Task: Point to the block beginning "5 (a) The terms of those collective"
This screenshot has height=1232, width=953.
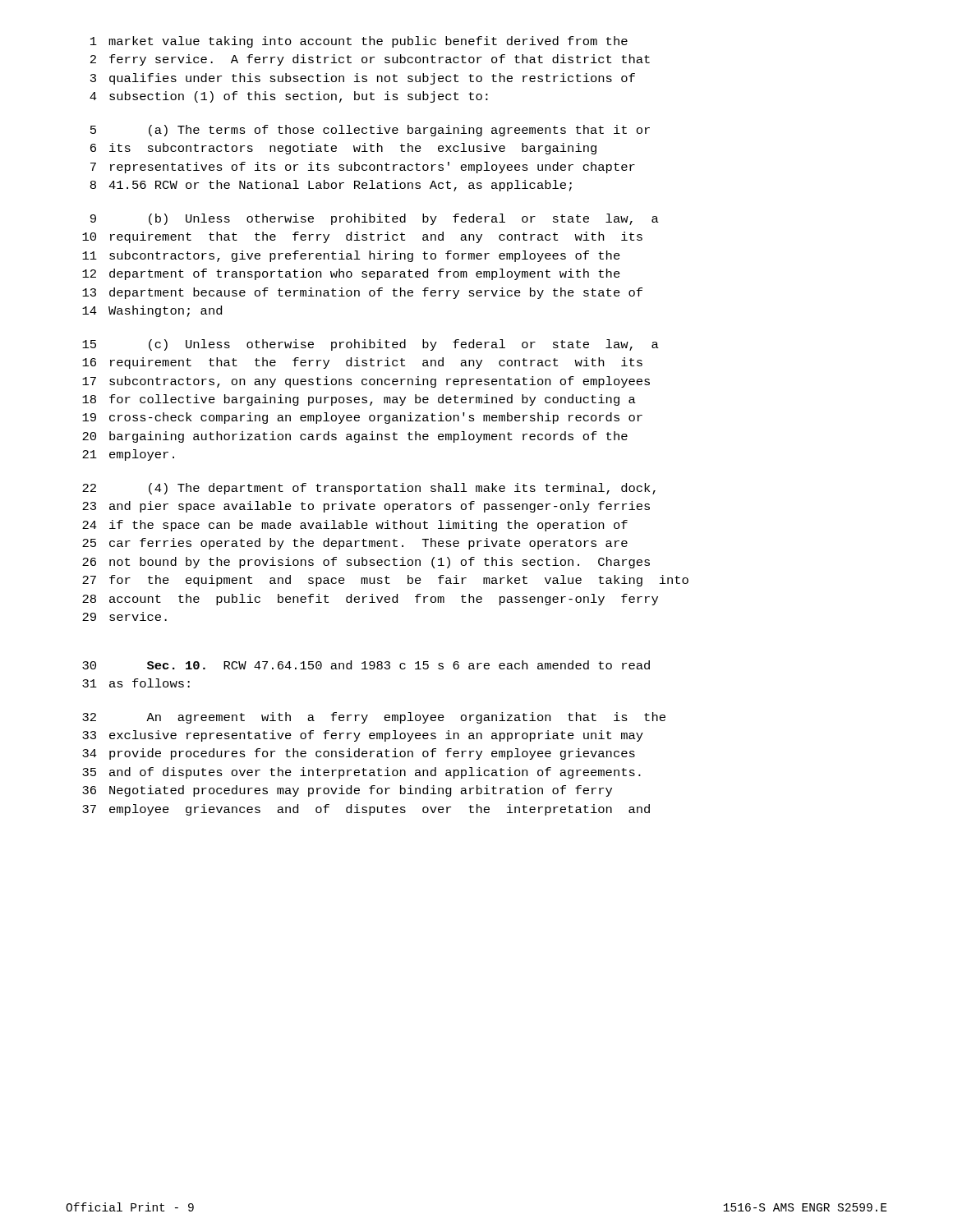Action: [476, 158]
